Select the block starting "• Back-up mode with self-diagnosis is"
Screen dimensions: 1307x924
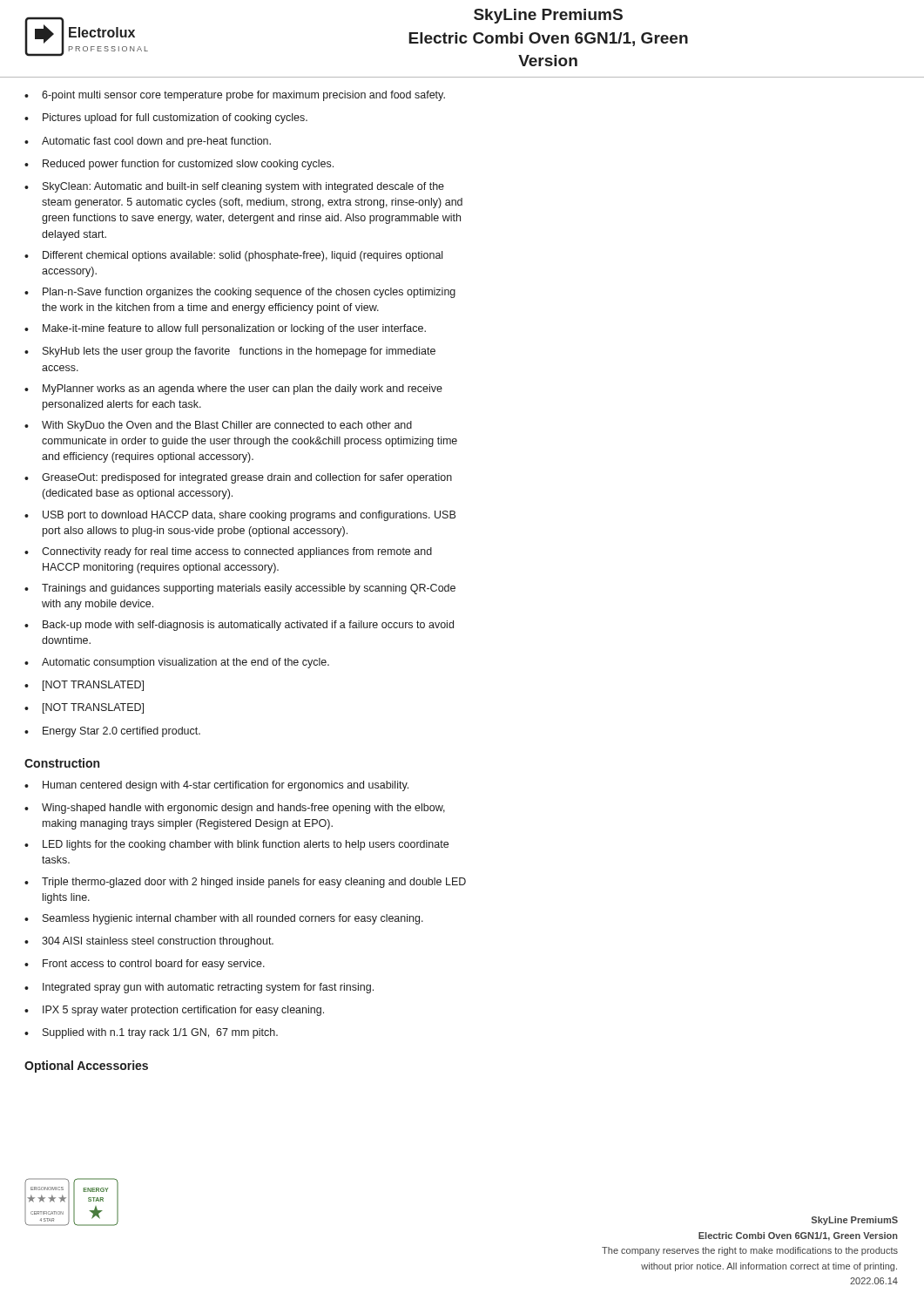246,633
